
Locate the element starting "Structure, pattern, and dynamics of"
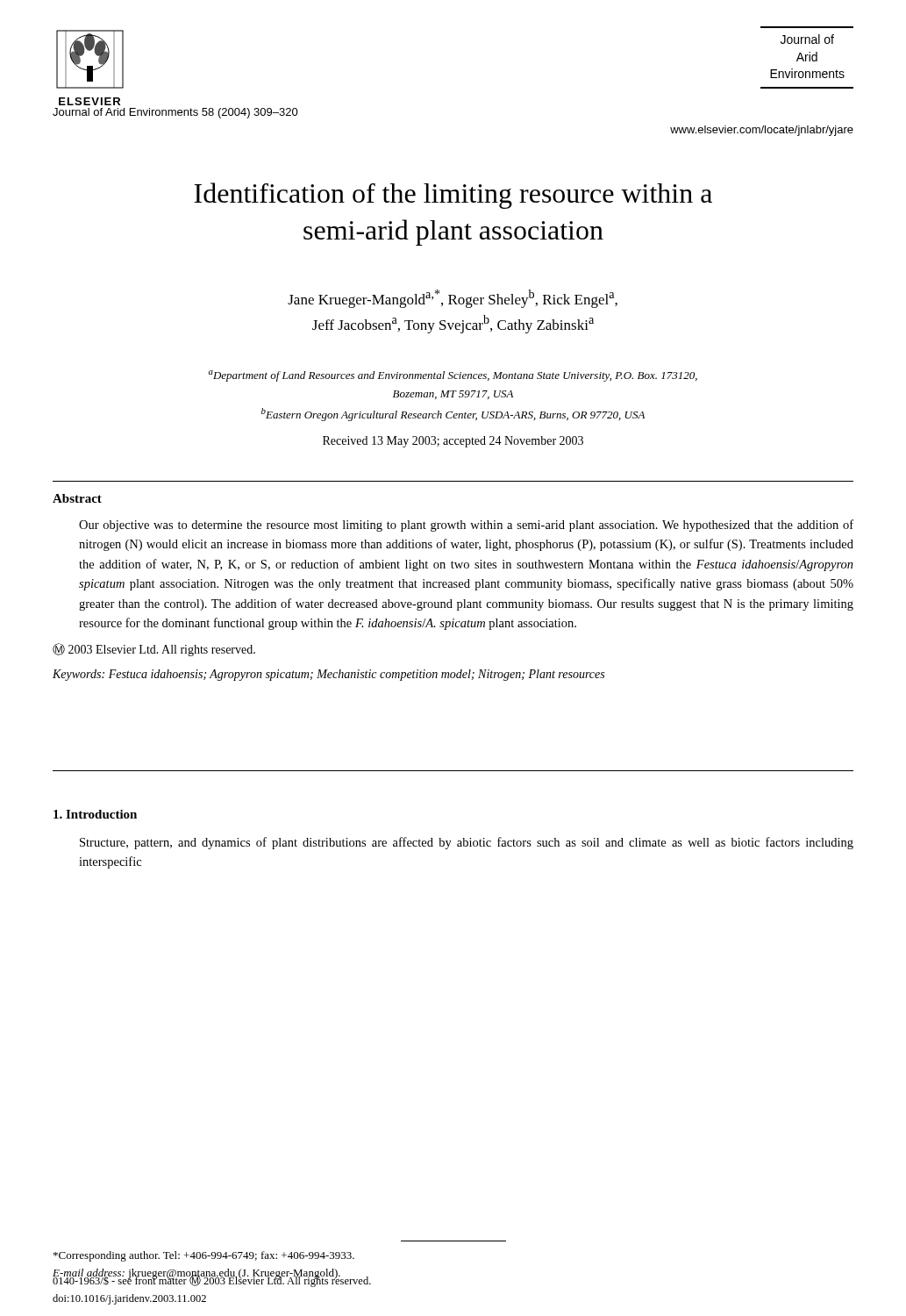coord(466,852)
